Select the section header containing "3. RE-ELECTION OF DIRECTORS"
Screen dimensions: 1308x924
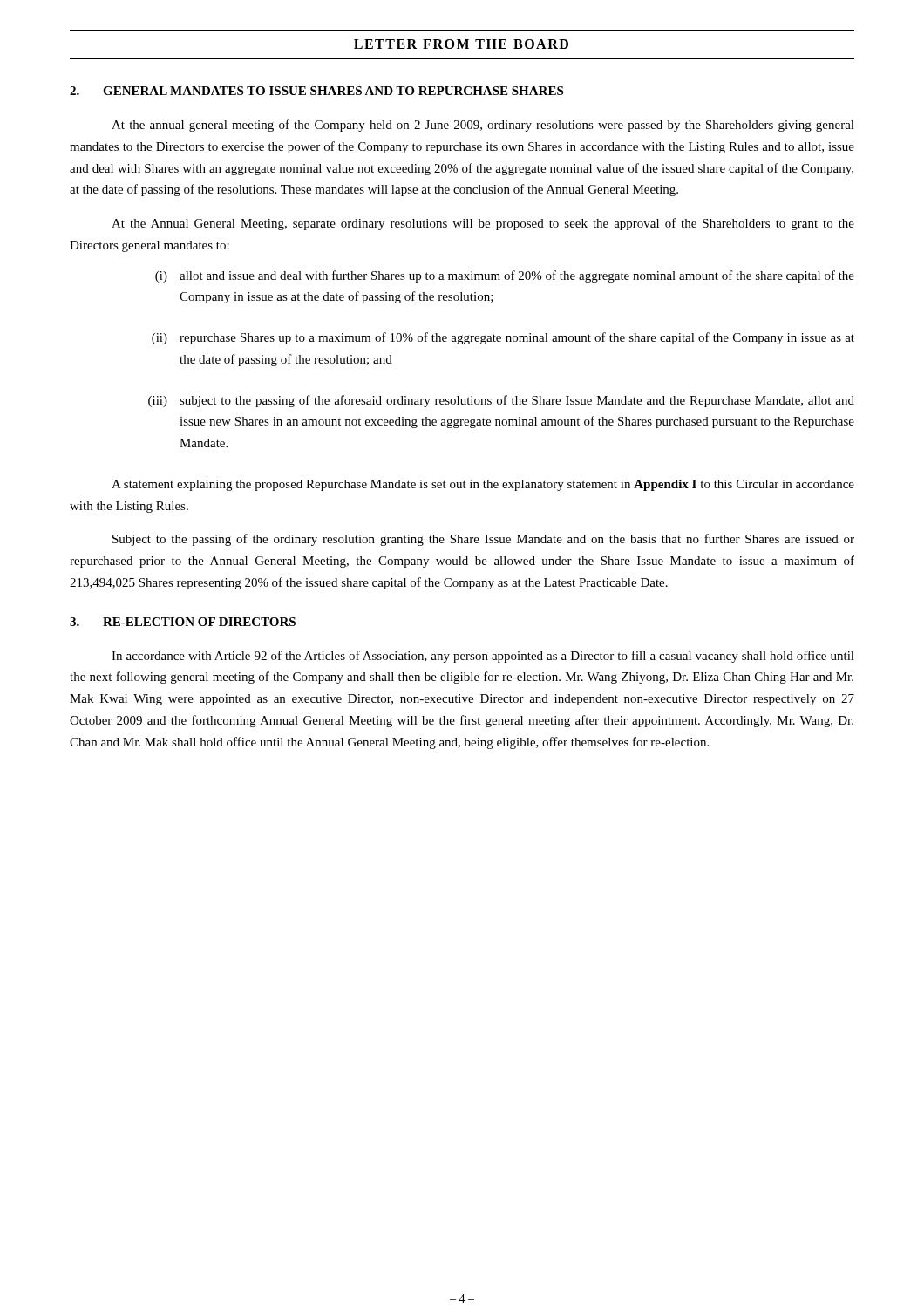click(x=183, y=622)
